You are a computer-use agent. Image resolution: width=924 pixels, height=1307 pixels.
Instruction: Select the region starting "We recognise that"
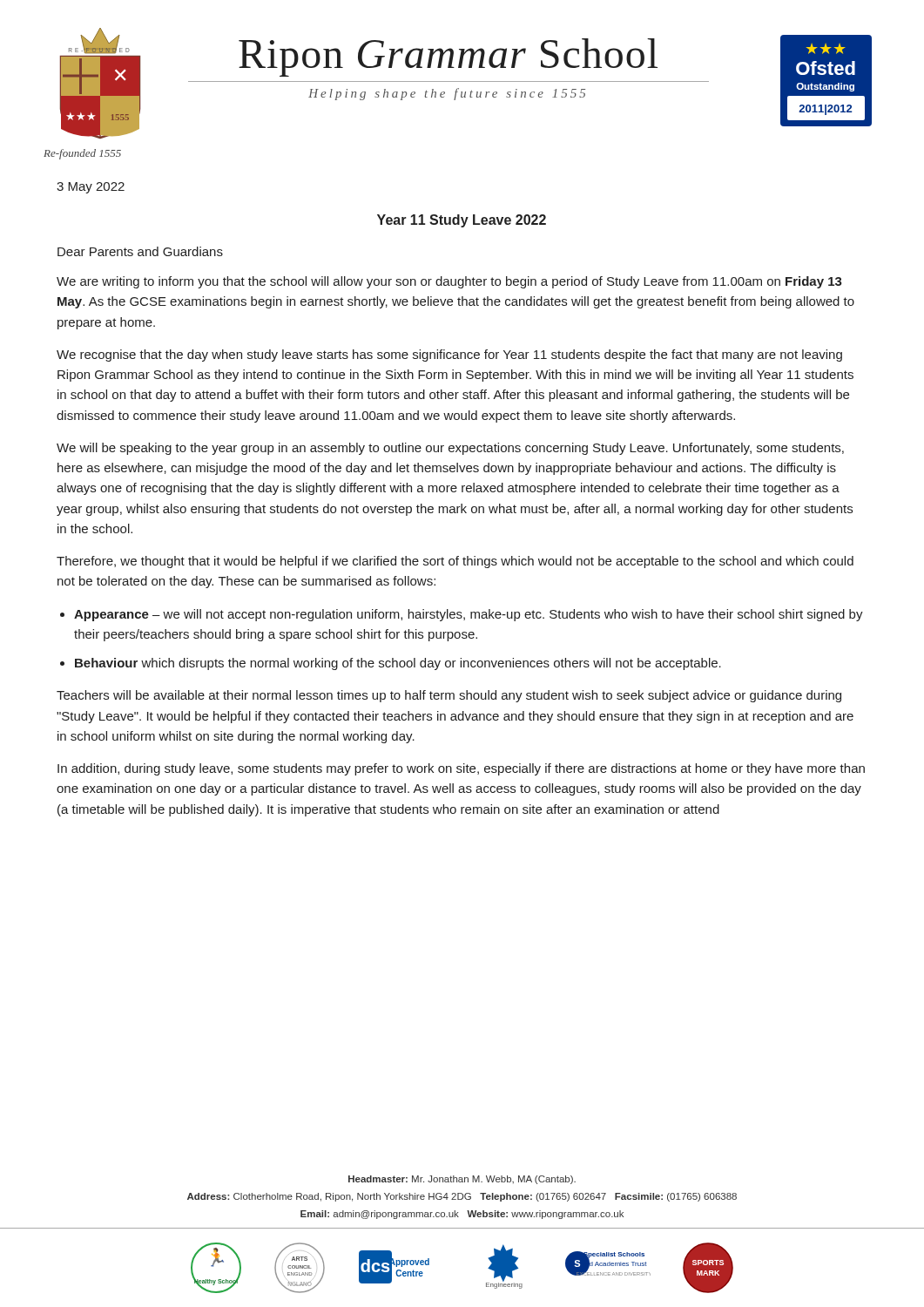click(x=455, y=384)
